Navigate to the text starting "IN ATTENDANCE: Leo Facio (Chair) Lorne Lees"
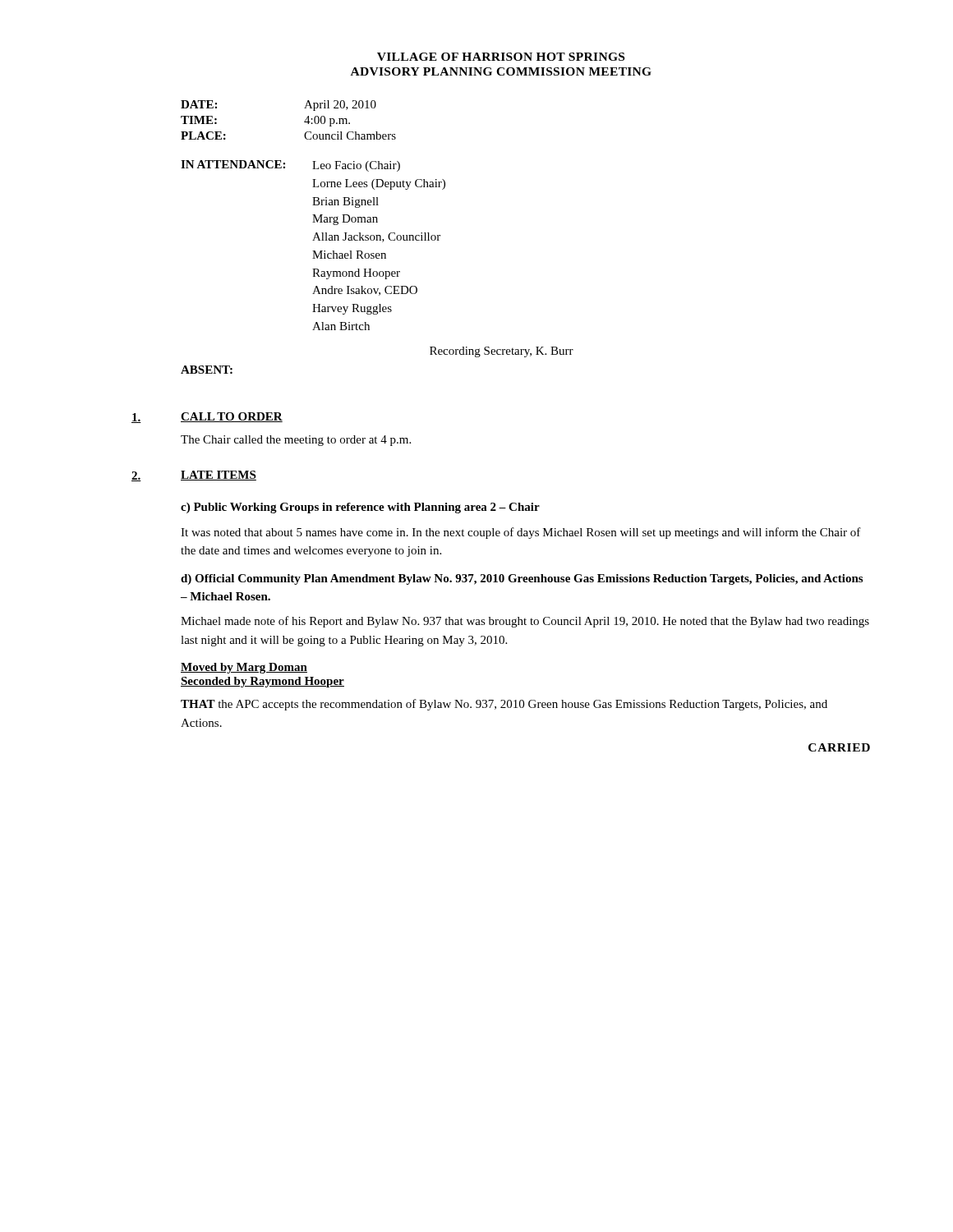Viewport: 953px width, 1232px height. (235, 165)
